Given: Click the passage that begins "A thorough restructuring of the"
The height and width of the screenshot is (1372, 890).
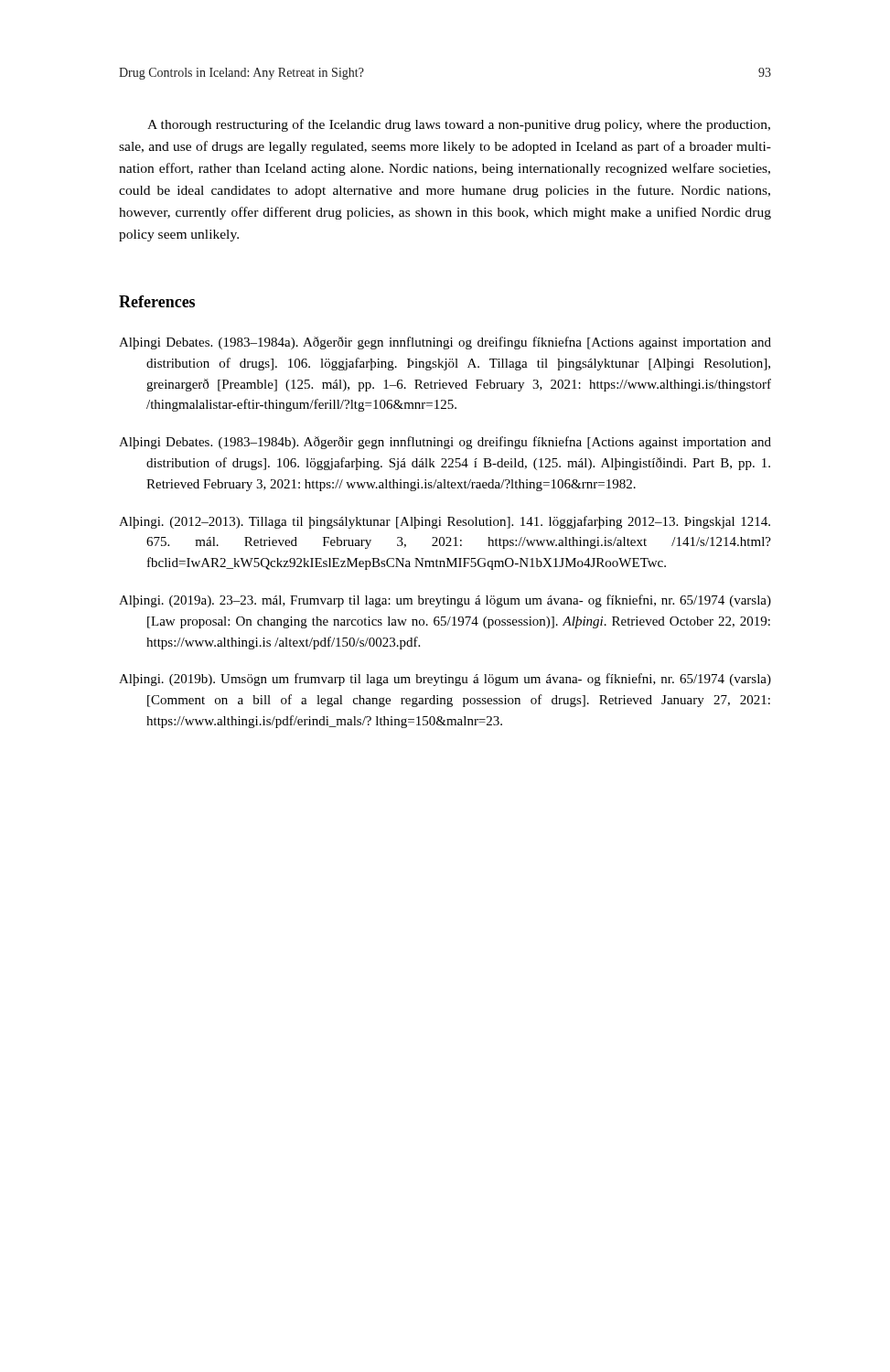Looking at the screenshot, I should (x=445, y=179).
